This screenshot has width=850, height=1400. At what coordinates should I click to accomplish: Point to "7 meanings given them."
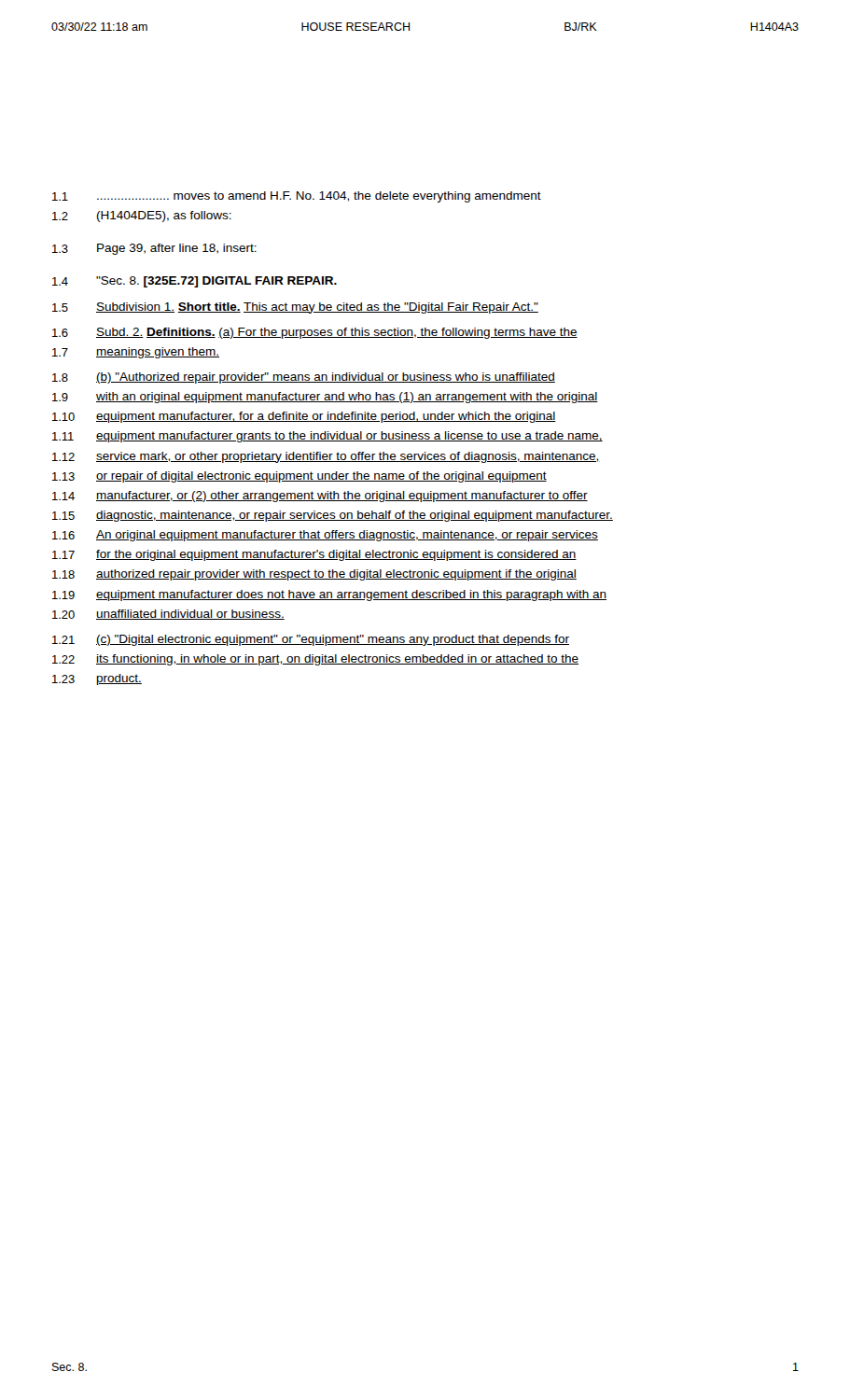click(x=136, y=353)
